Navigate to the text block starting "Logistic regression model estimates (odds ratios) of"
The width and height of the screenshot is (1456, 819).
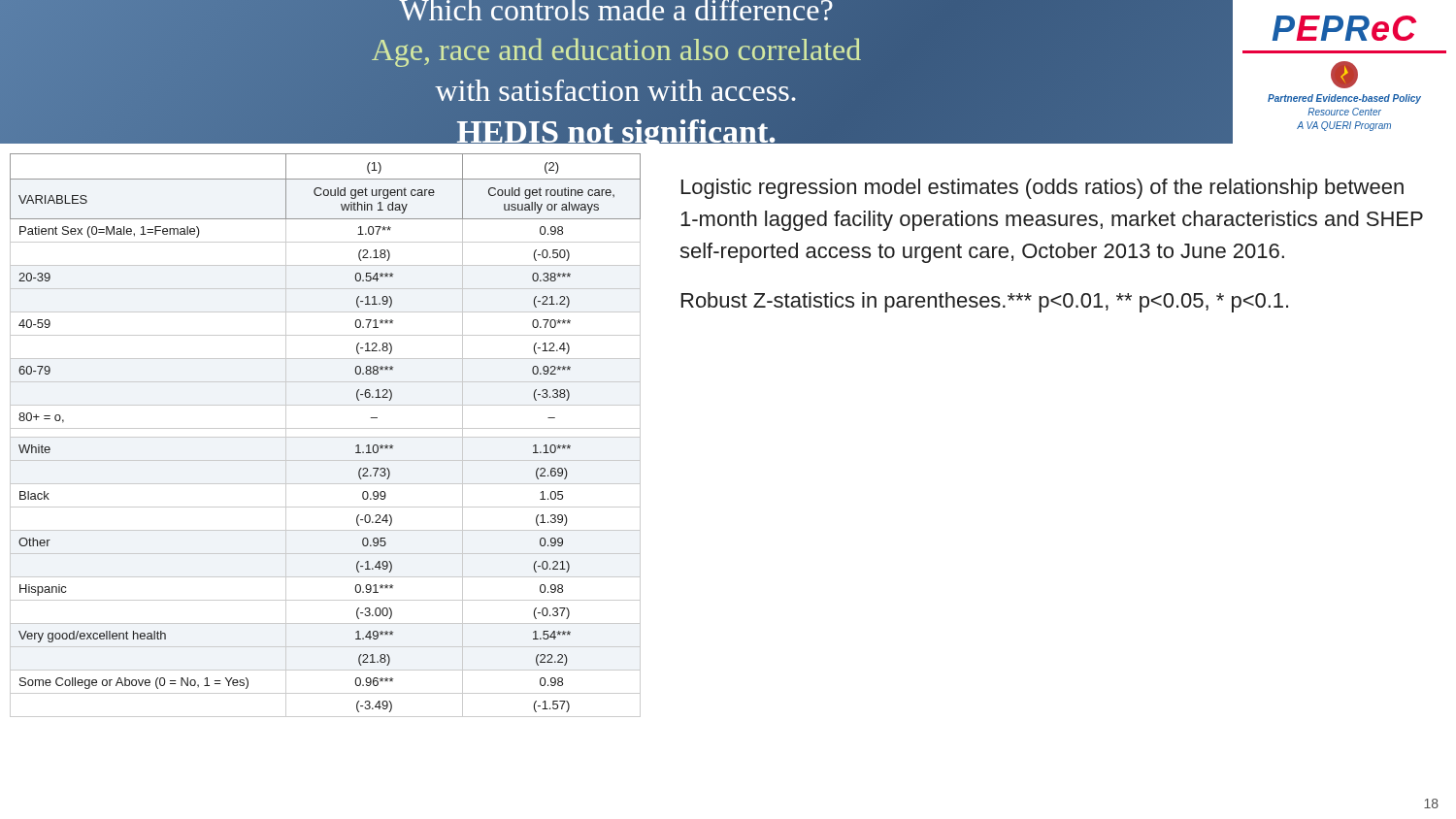(1053, 219)
